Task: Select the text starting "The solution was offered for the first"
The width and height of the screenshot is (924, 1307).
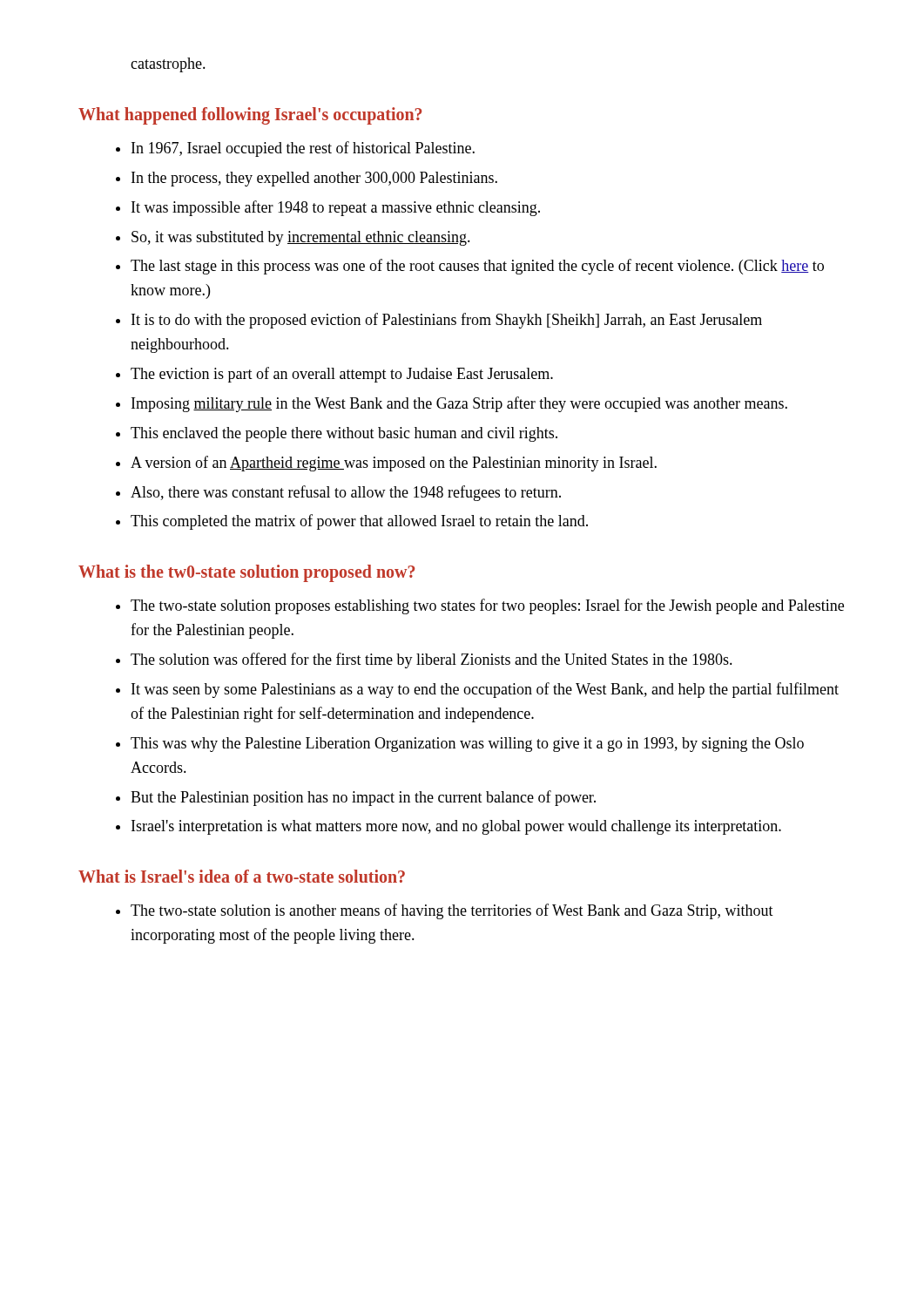Action: [432, 660]
